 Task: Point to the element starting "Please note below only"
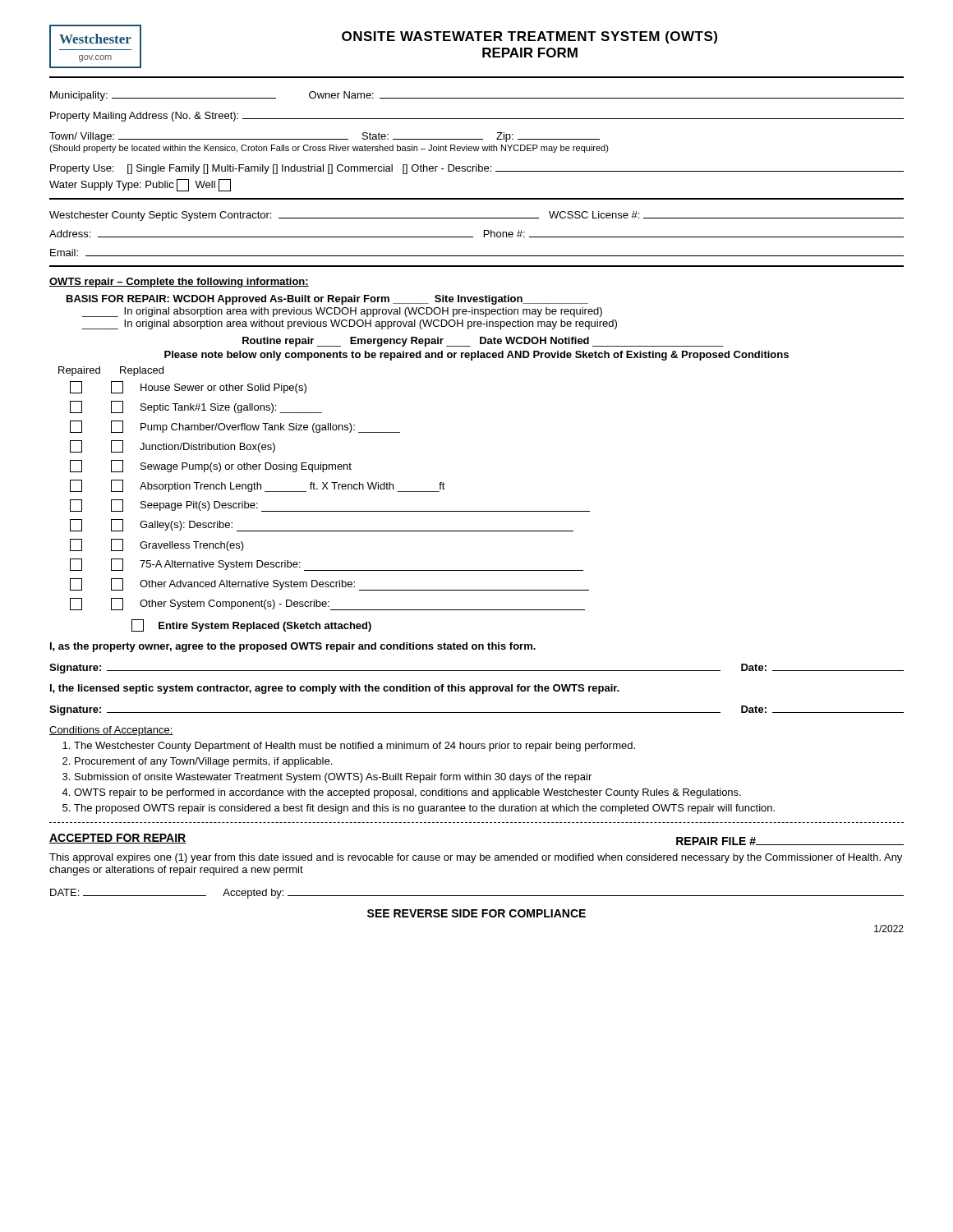(476, 354)
